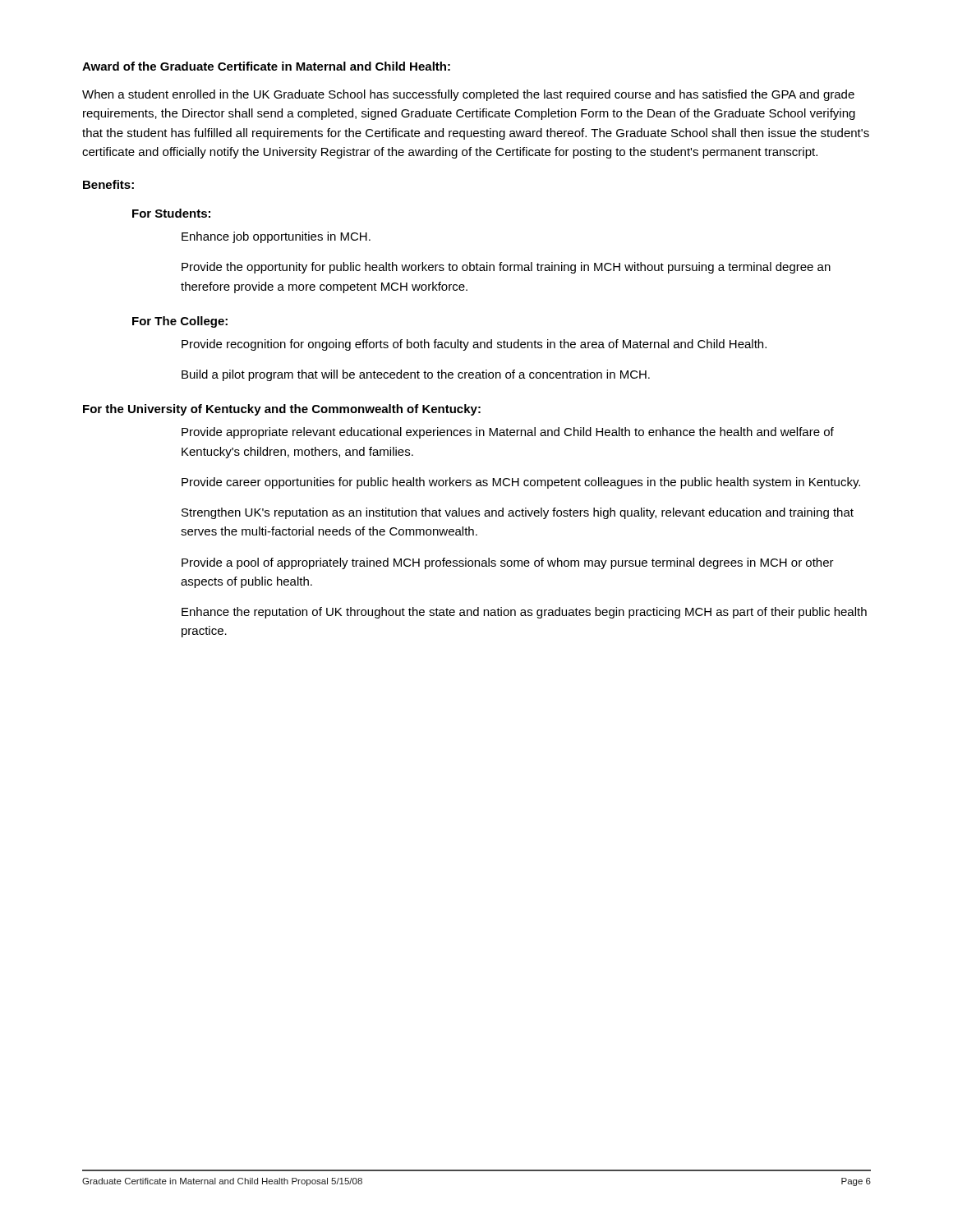Click on the element starting "Provide a pool of appropriately trained MCH"
The image size is (953, 1232).
(507, 571)
